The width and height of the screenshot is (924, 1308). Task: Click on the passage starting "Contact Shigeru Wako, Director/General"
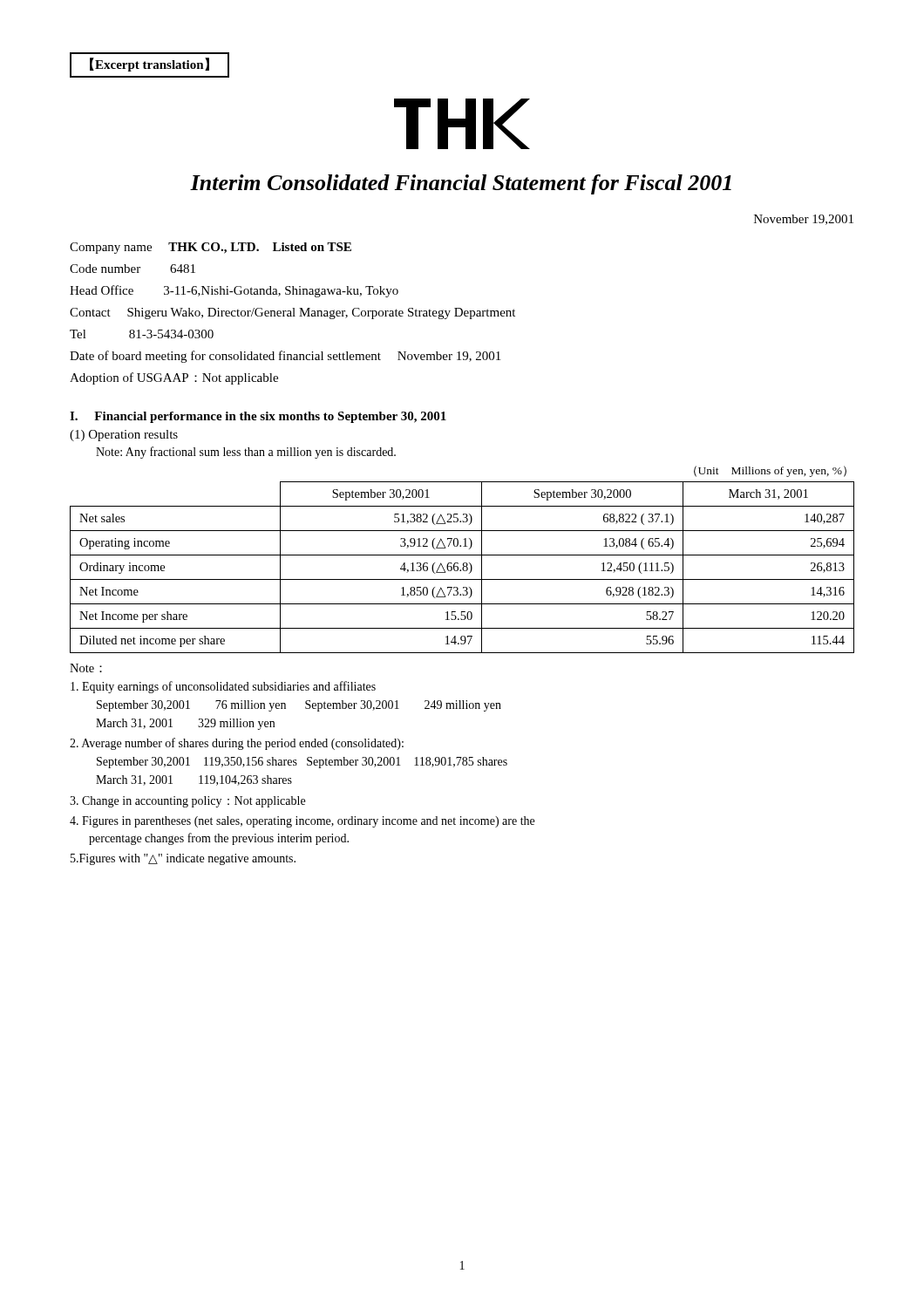293,312
